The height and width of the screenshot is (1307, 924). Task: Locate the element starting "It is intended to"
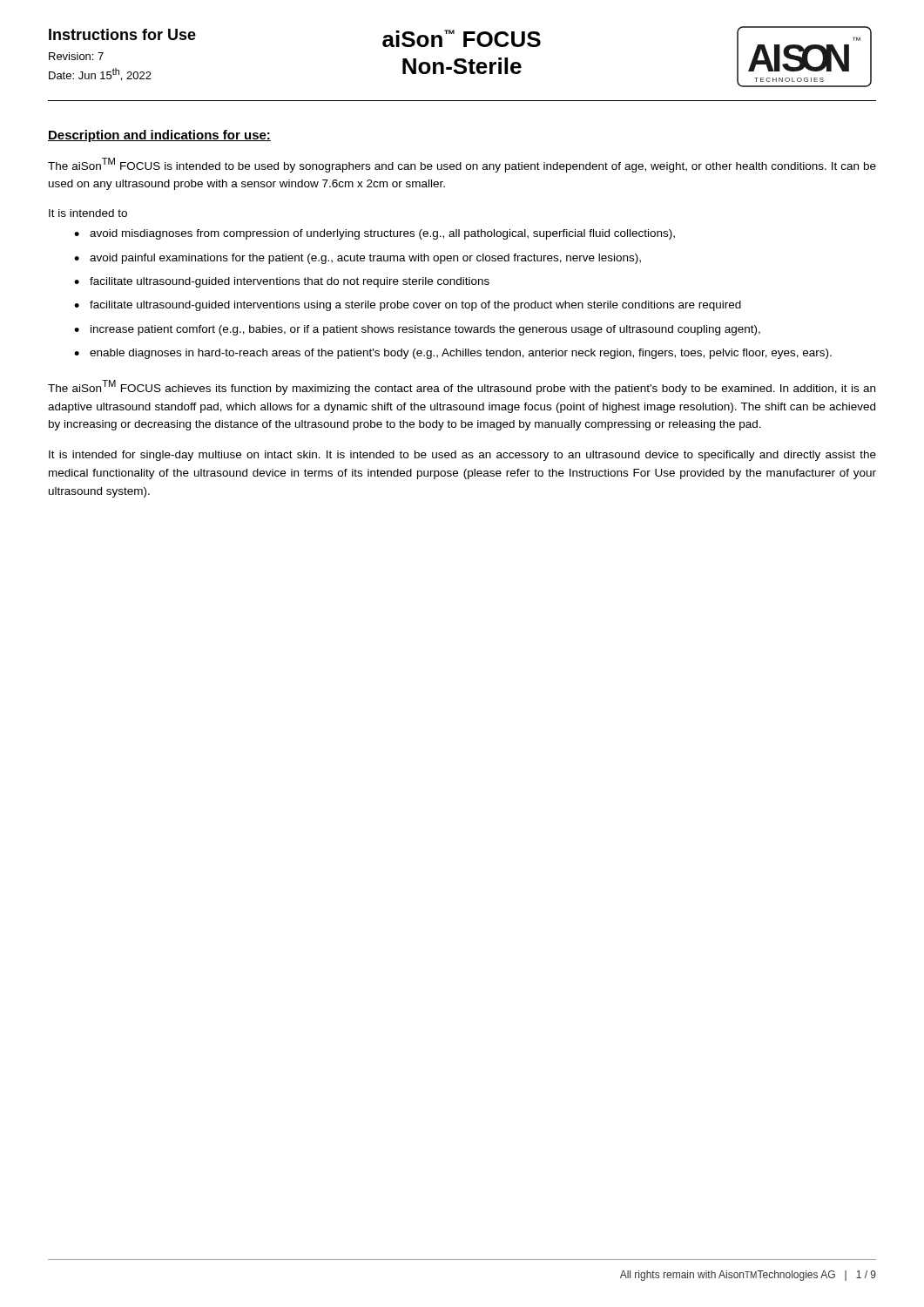[x=88, y=213]
